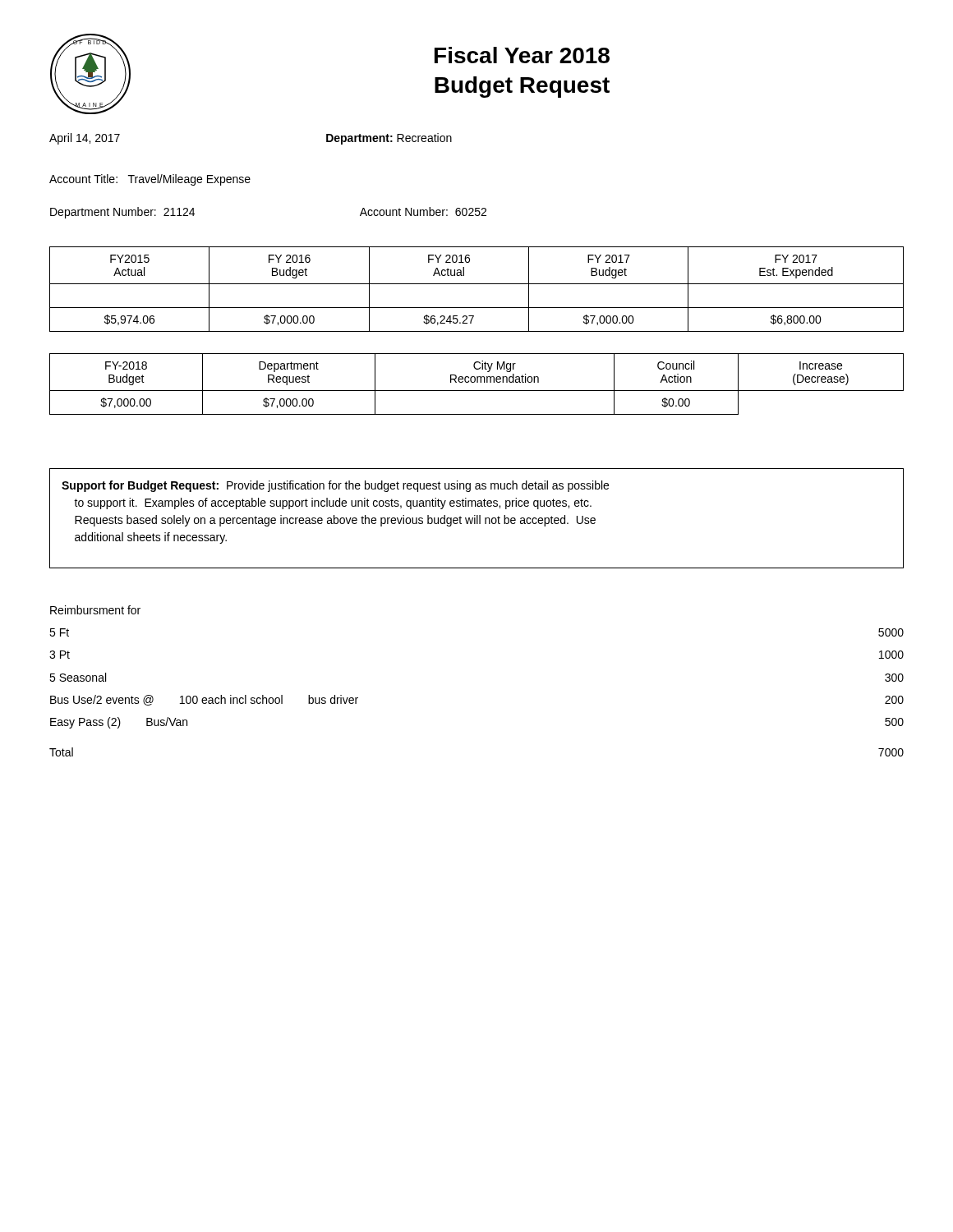Point to the element starting "Department Number: 21124 Account Number: 60252"
The image size is (953, 1232).
123,212
